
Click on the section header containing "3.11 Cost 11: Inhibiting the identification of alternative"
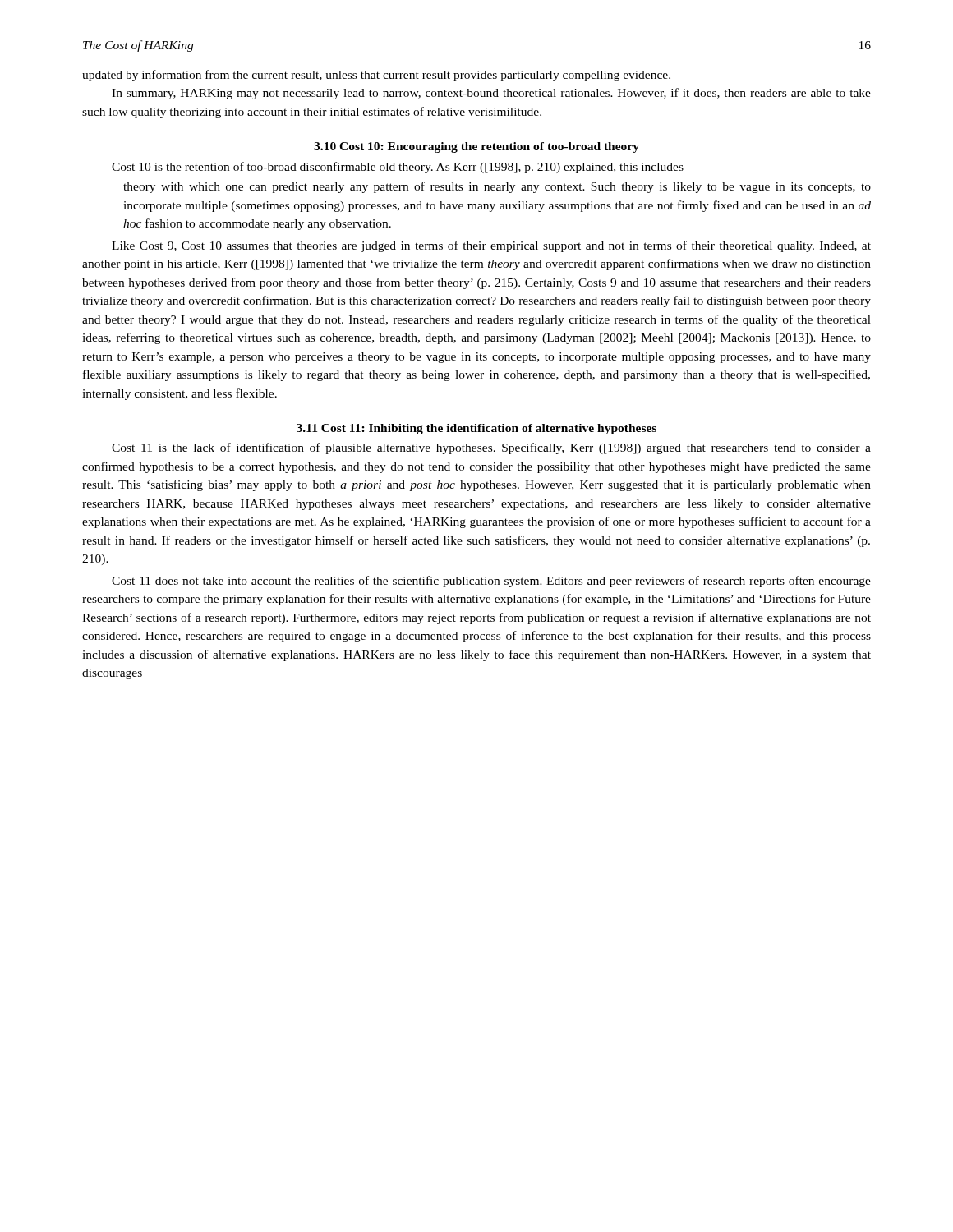coord(476,427)
